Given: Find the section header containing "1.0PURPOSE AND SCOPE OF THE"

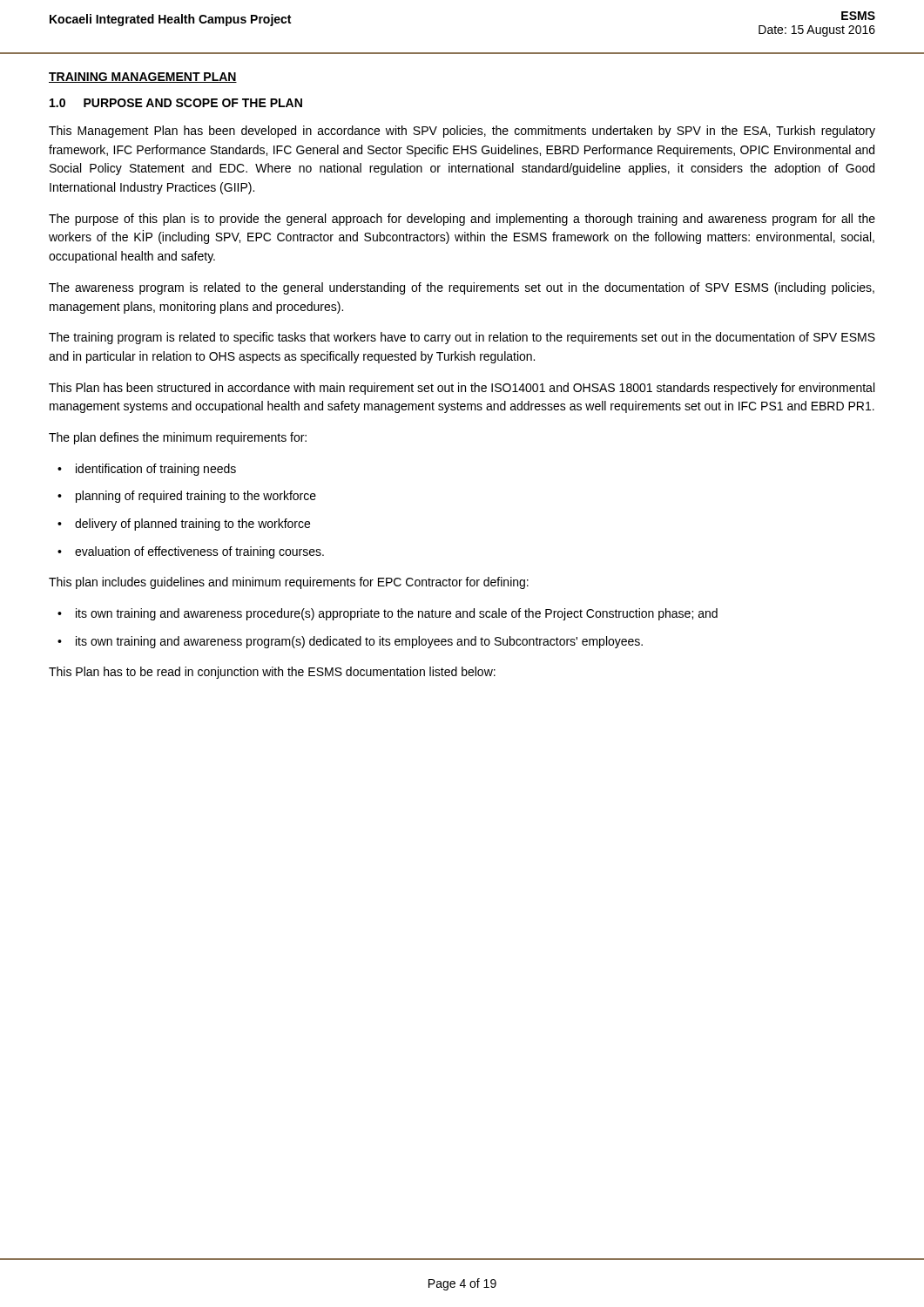Looking at the screenshot, I should (x=176, y=103).
